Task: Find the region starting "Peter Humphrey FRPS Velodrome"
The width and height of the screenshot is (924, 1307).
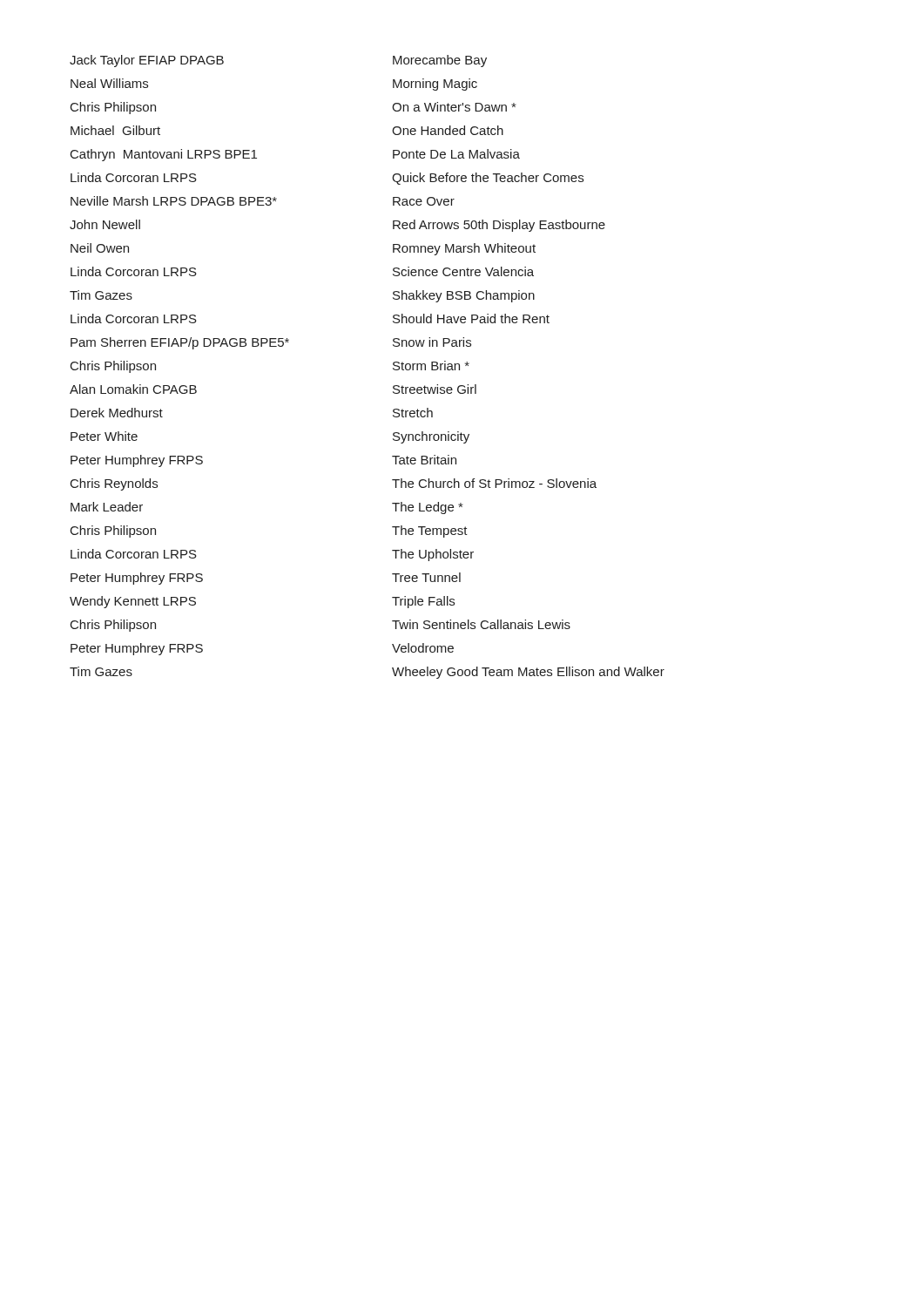Action: [462, 648]
